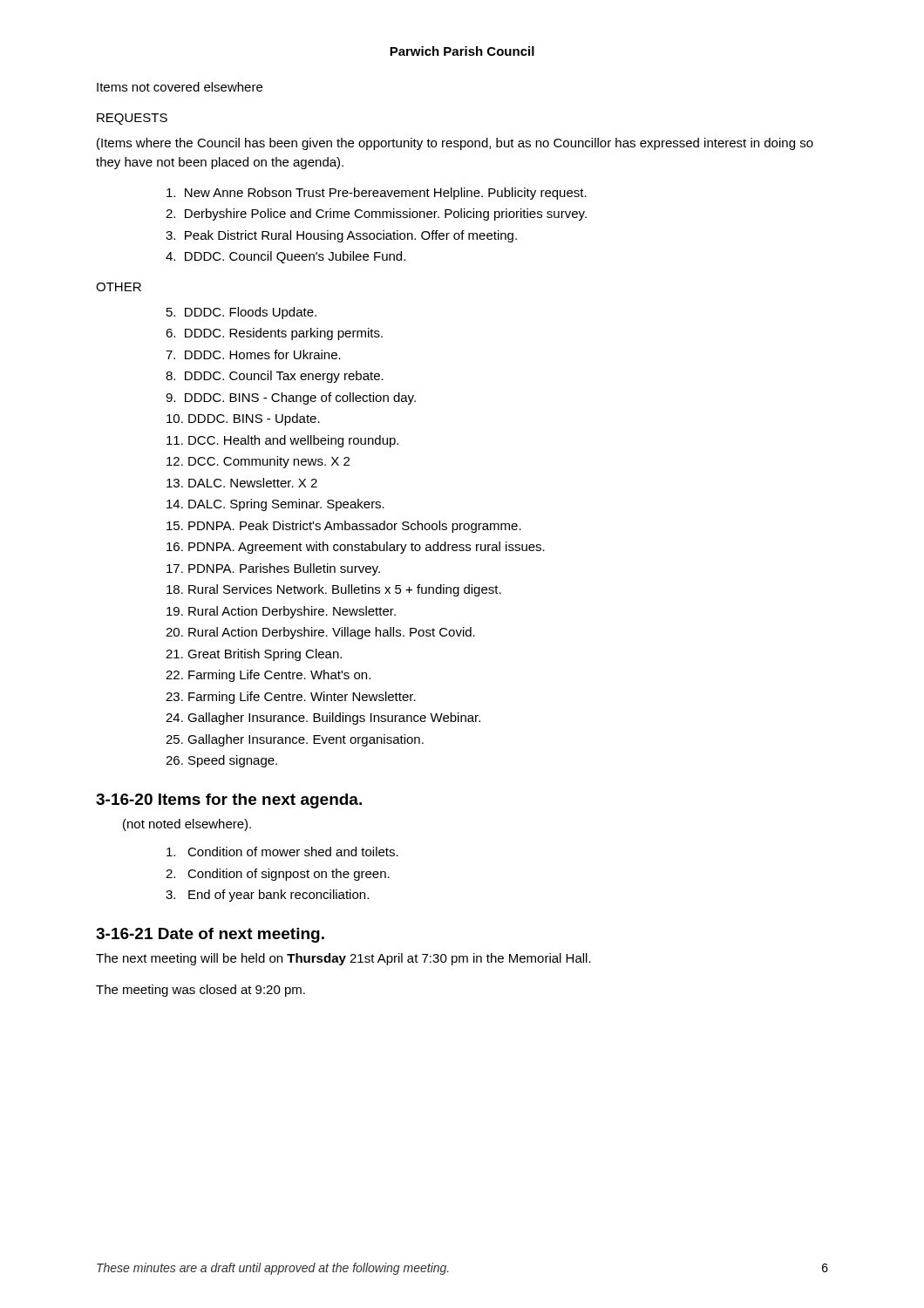
Task: Navigate to the text block starting "10. DDDC. BINS -"
Action: (x=243, y=418)
